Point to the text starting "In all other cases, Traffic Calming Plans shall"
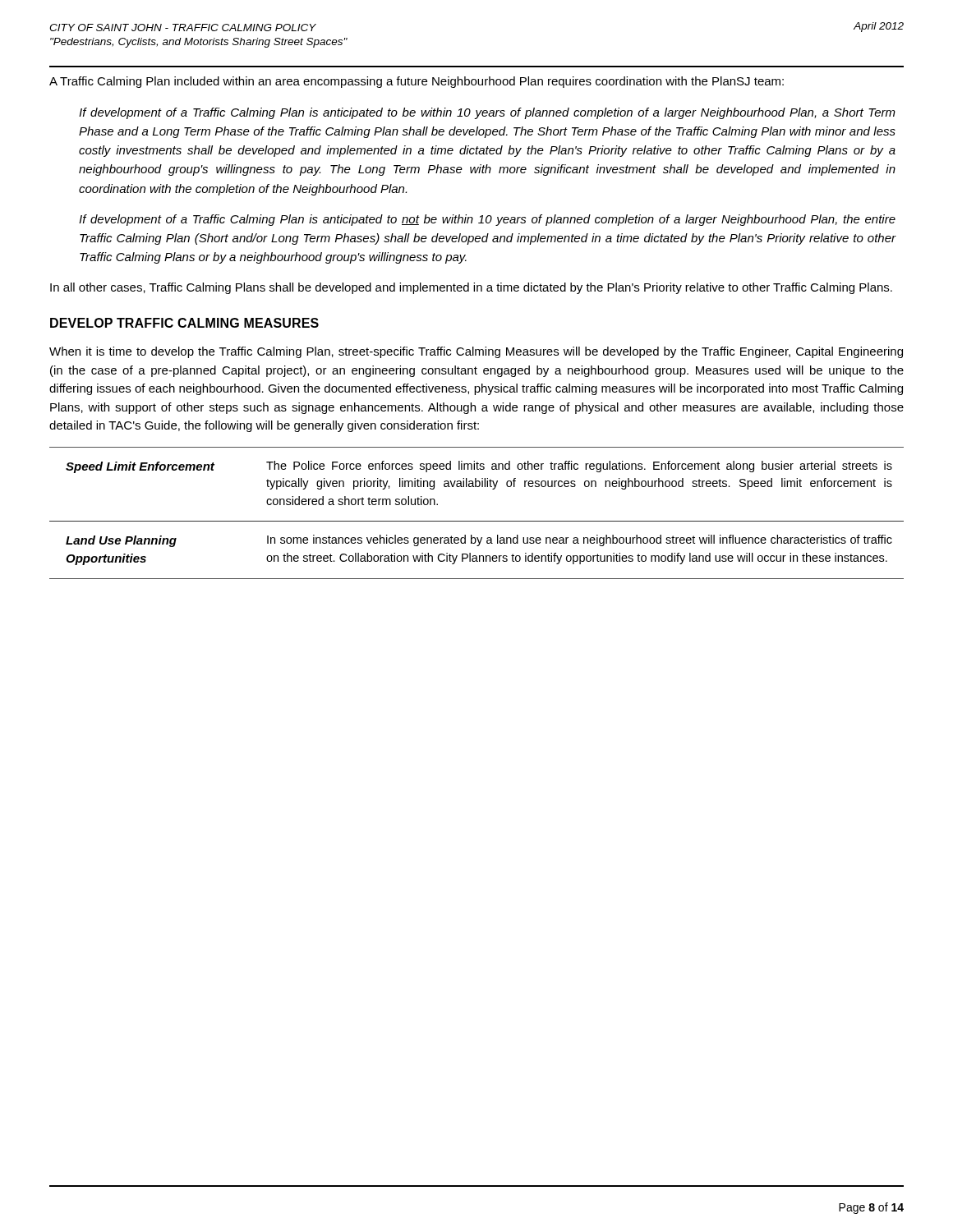 point(471,287)
